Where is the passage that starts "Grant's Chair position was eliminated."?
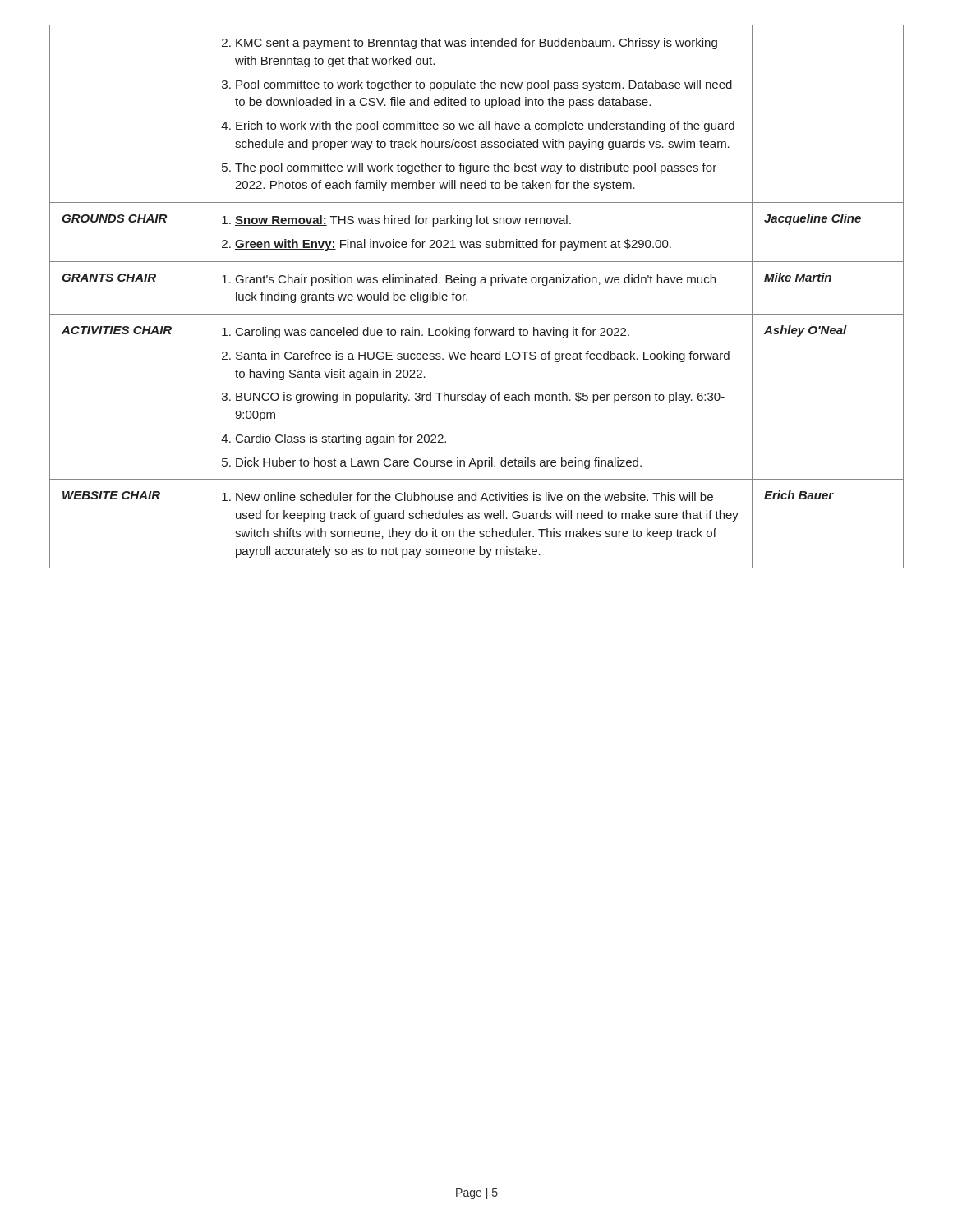This screenshot has width=953, height=1232. coord(476,287)
